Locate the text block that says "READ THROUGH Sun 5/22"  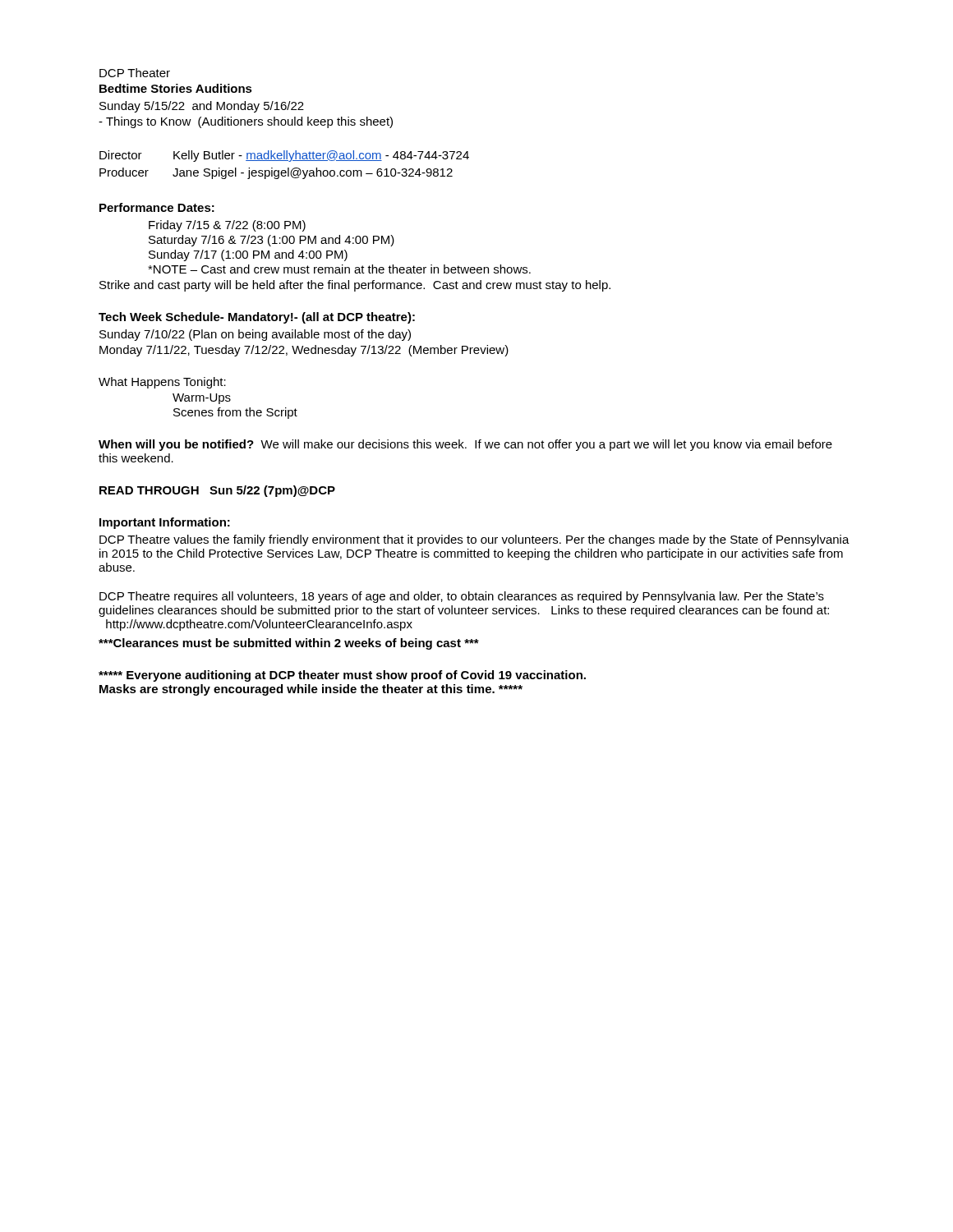(217, 490)
